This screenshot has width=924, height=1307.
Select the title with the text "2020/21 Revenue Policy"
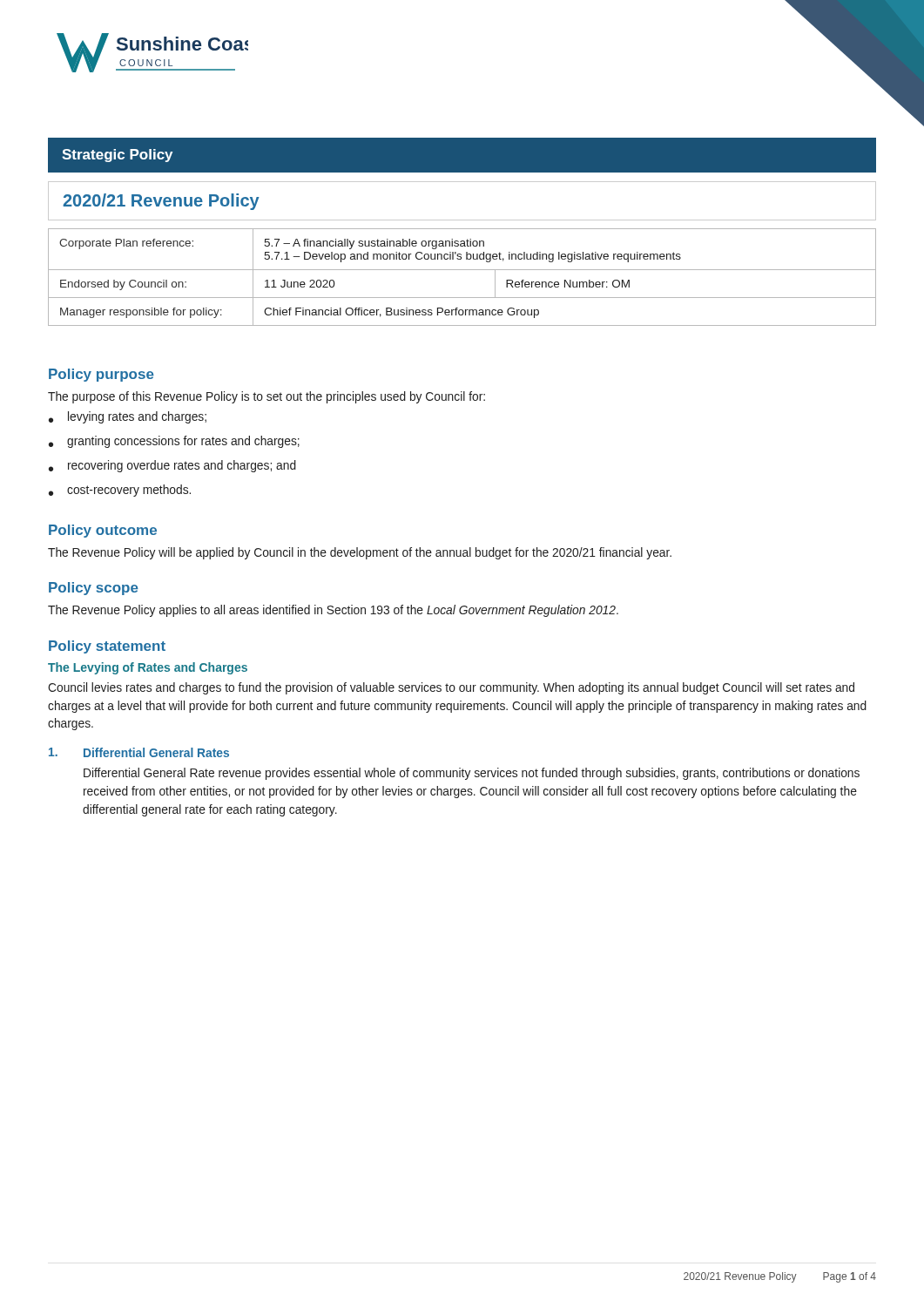click(161, 202)
